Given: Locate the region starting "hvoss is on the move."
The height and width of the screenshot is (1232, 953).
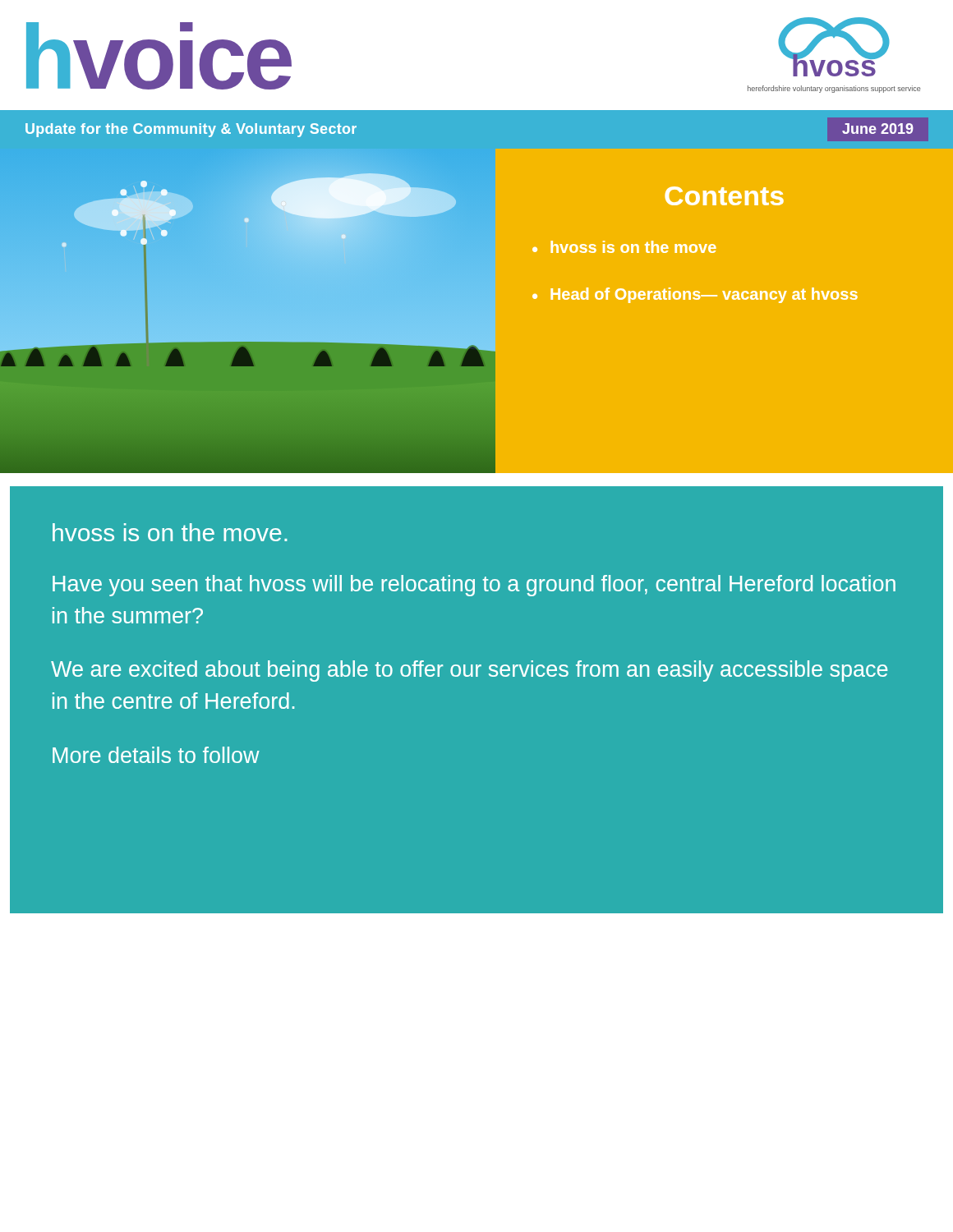Looking at the screenshot, I should click(x=170, y=533).
